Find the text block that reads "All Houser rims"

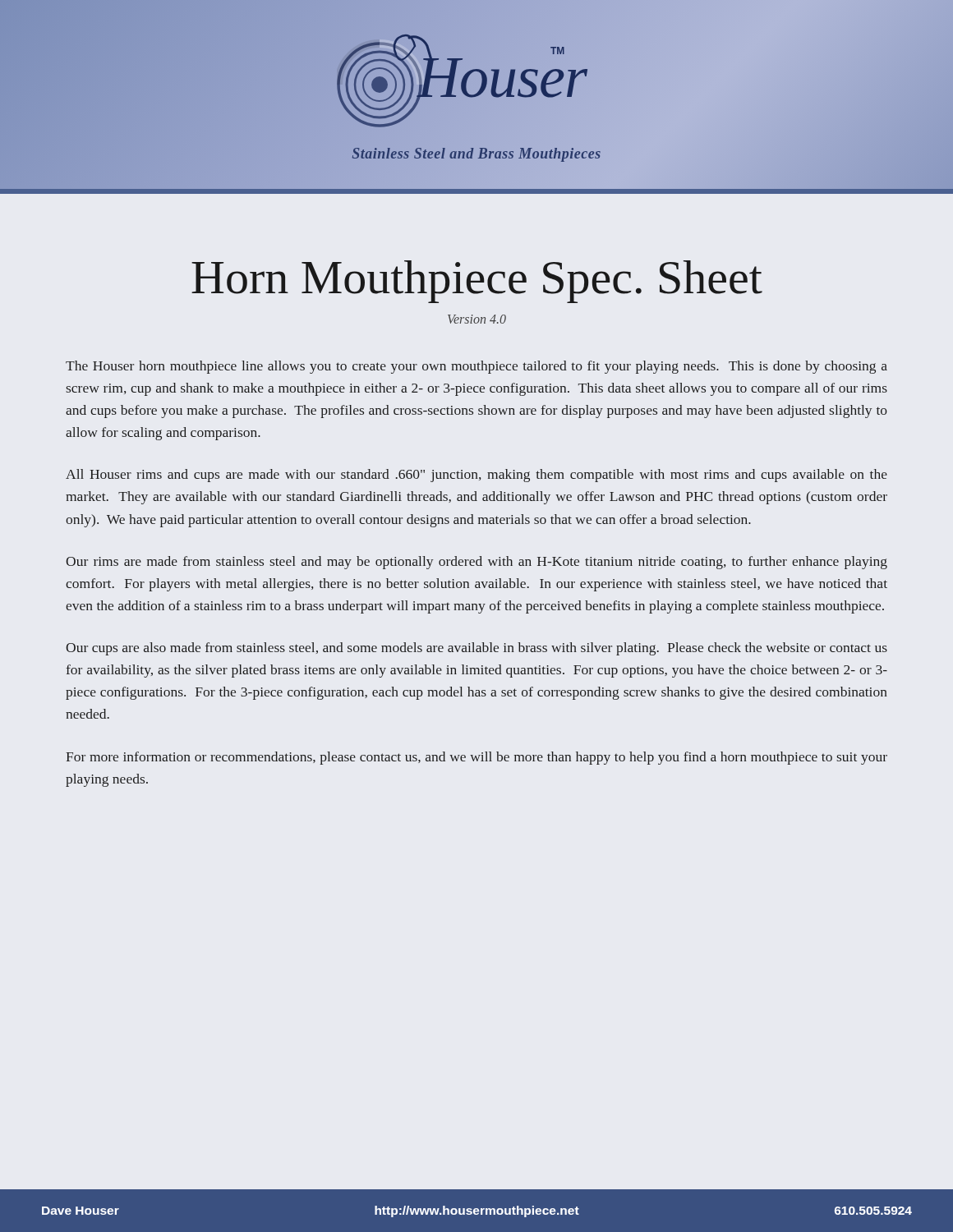point(476,496)
